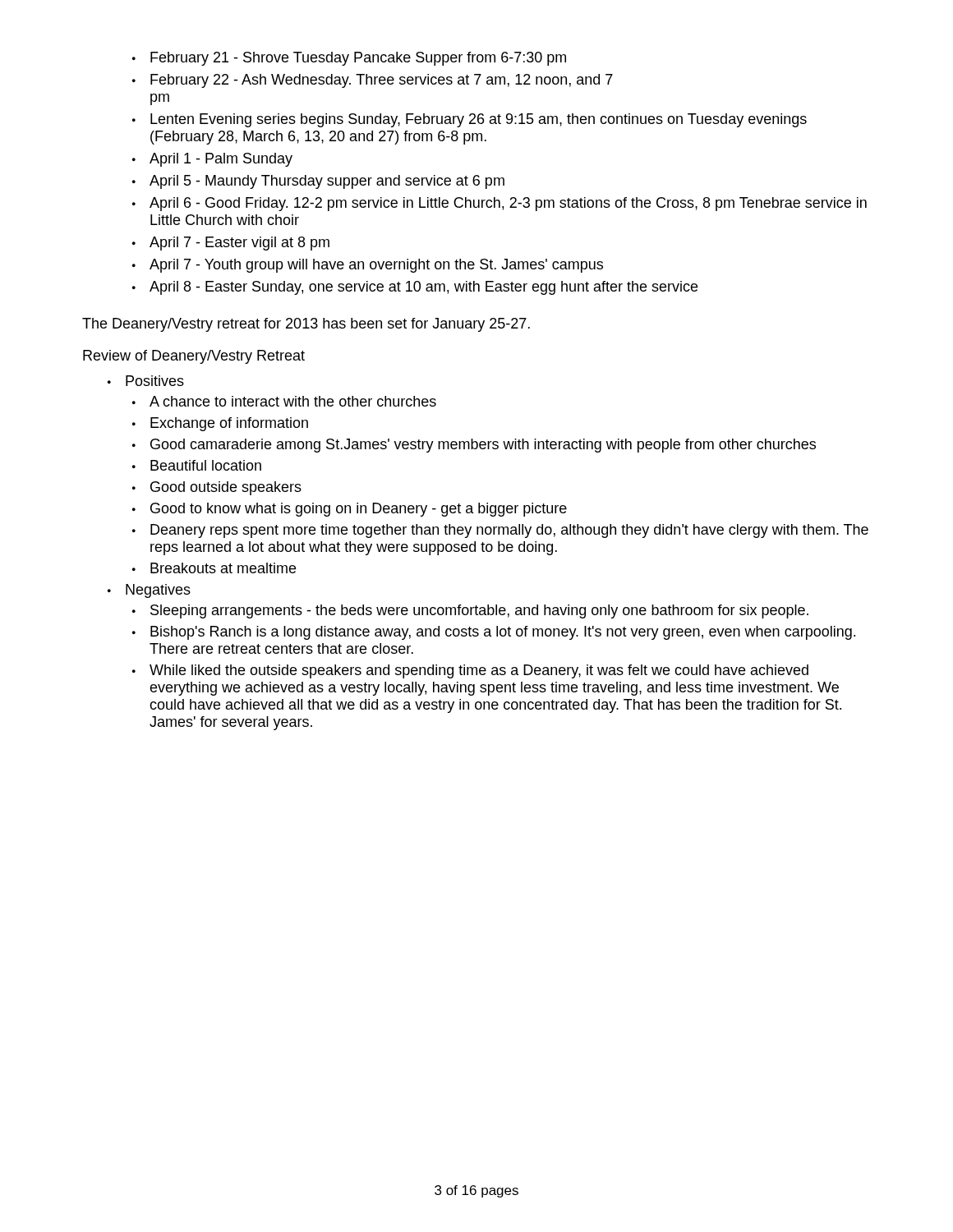This screenshot has height=1232, width=953.
Task: Select the element starting "● Deanery reps spent"
Action: (501, 539)
